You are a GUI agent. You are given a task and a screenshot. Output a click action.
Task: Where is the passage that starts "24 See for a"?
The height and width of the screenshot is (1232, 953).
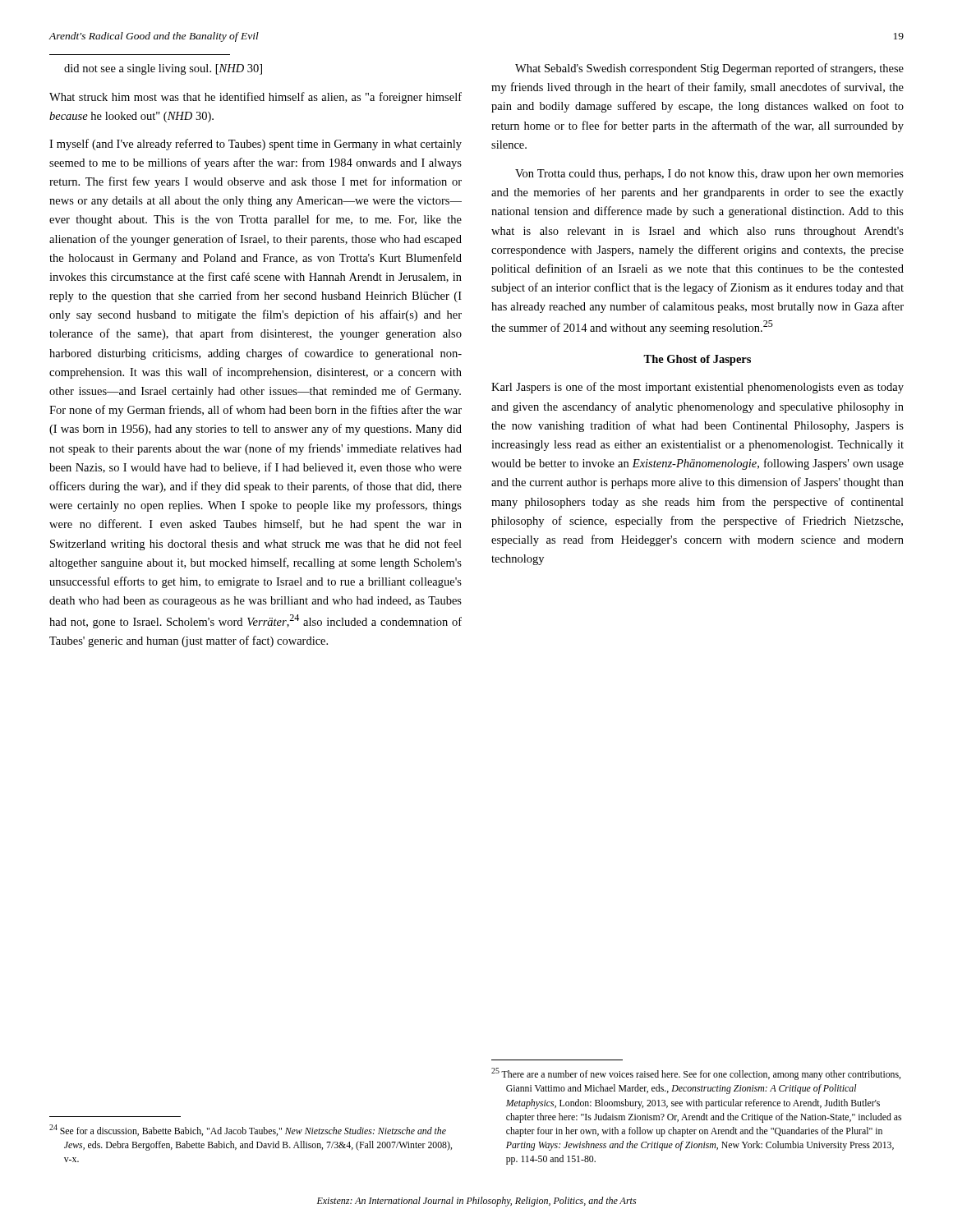[x=255, y=1141]
